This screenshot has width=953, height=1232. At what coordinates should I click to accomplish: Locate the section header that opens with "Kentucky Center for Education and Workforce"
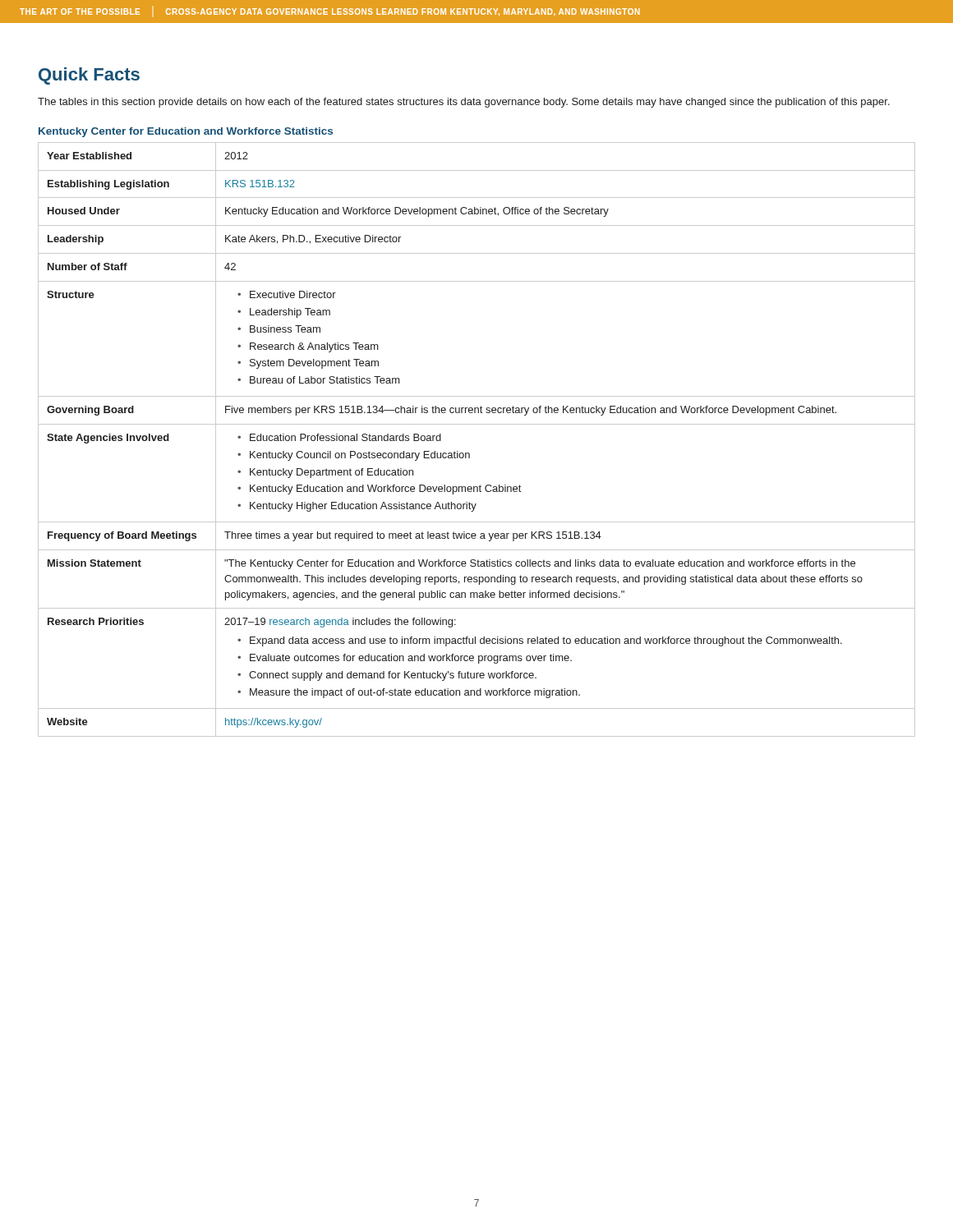click(186, 131)
